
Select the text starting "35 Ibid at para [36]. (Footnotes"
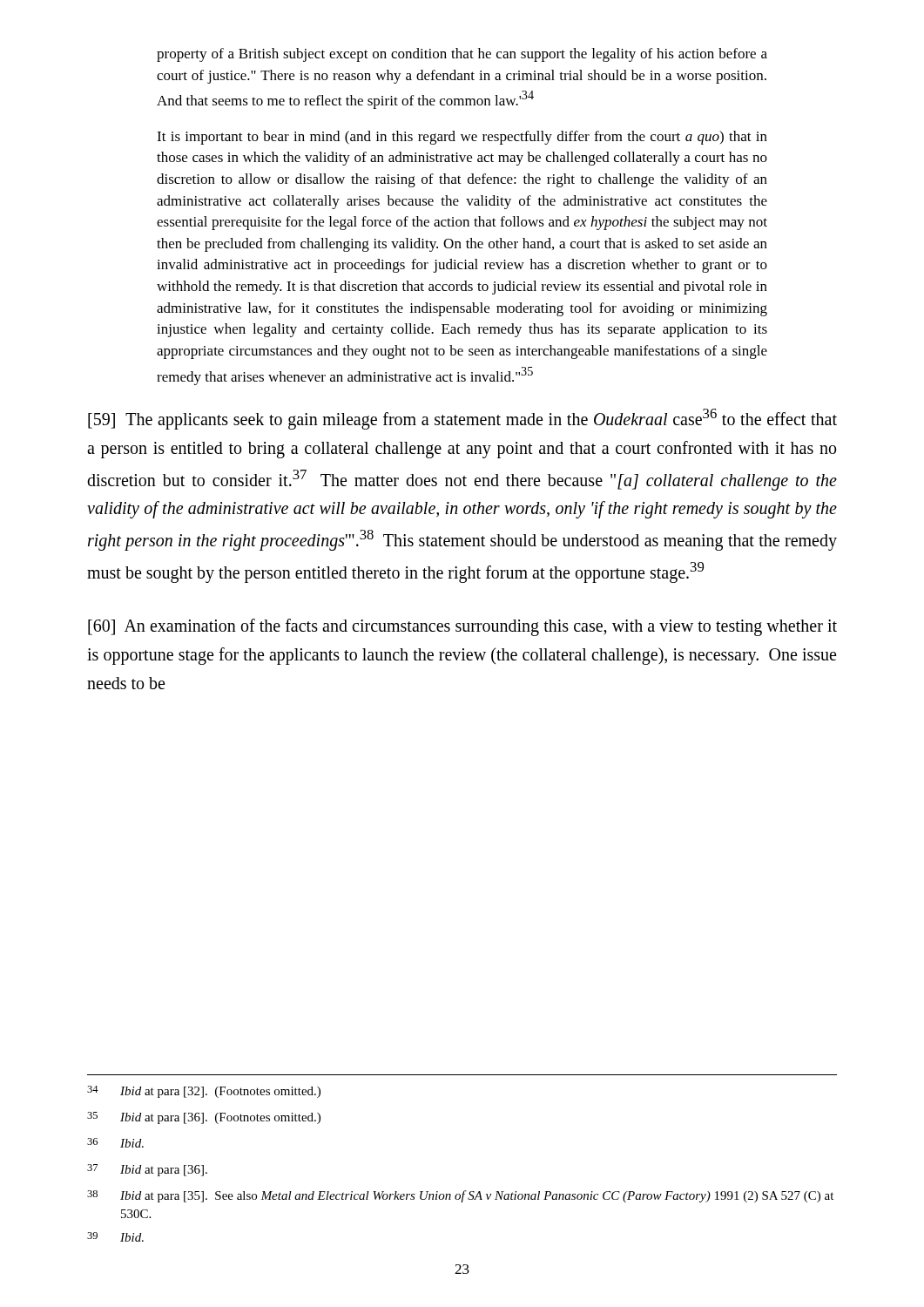[204, 1118]
